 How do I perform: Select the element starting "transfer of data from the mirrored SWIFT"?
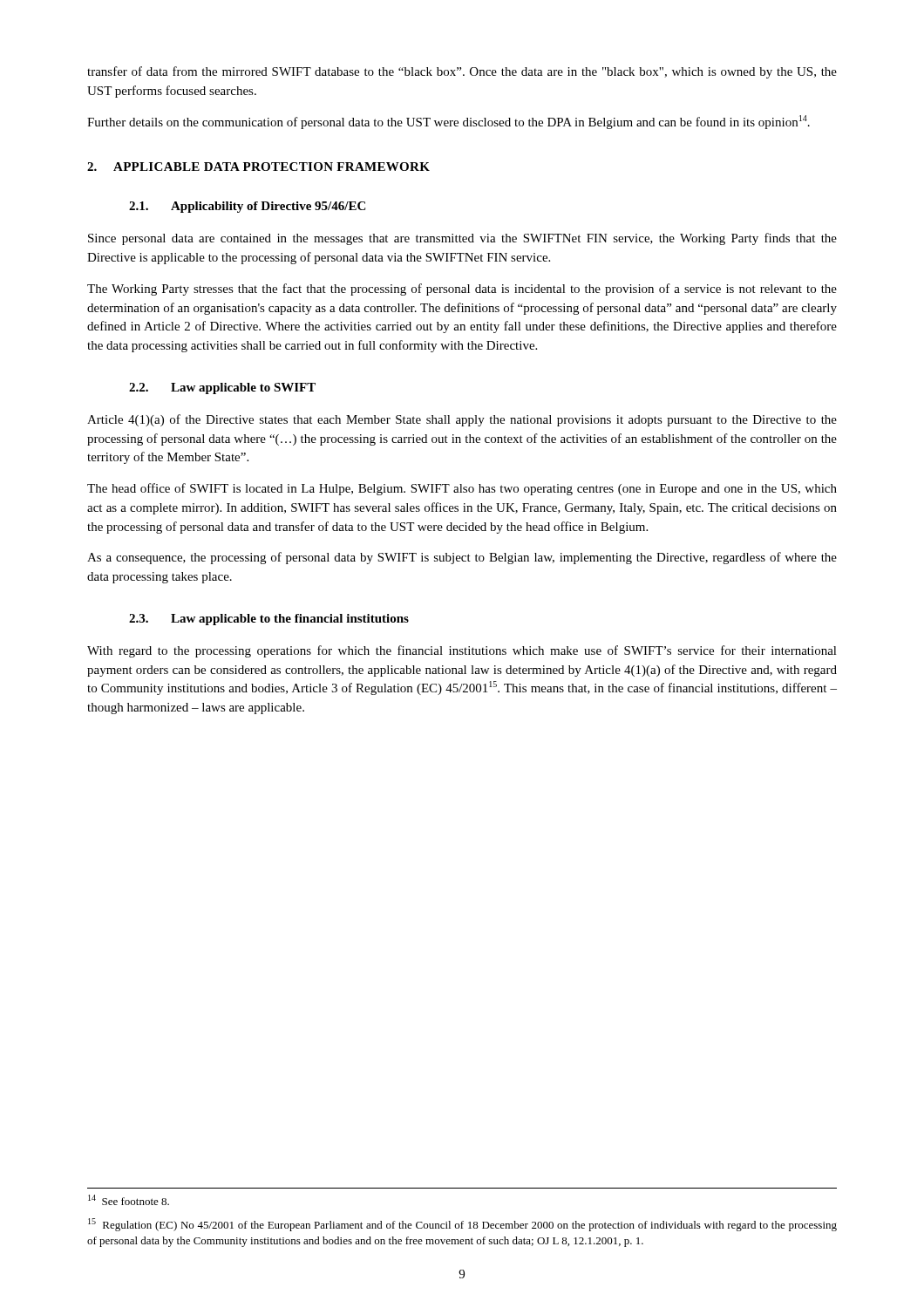(462, 81)
